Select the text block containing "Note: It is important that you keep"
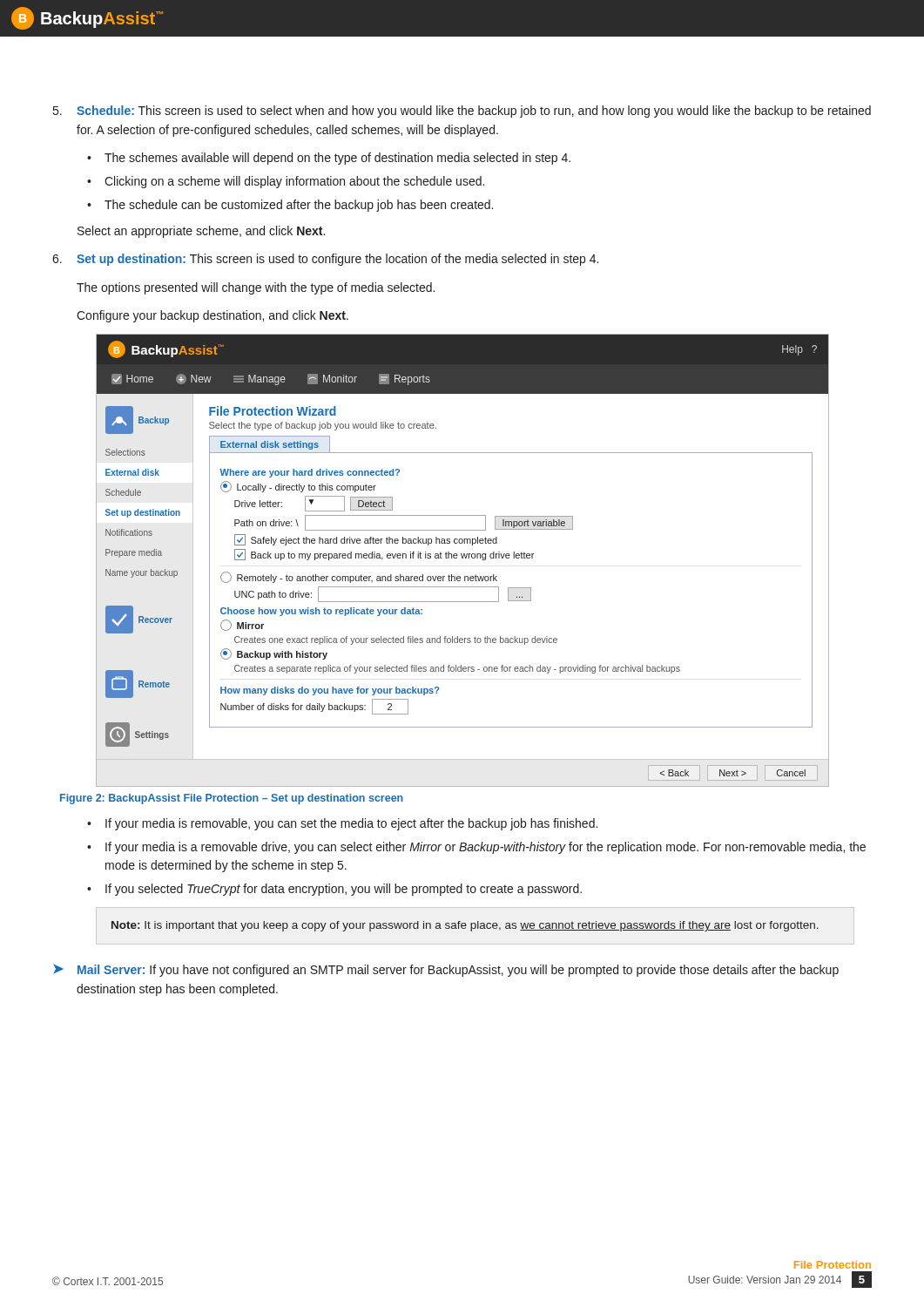 click(465, 925)
